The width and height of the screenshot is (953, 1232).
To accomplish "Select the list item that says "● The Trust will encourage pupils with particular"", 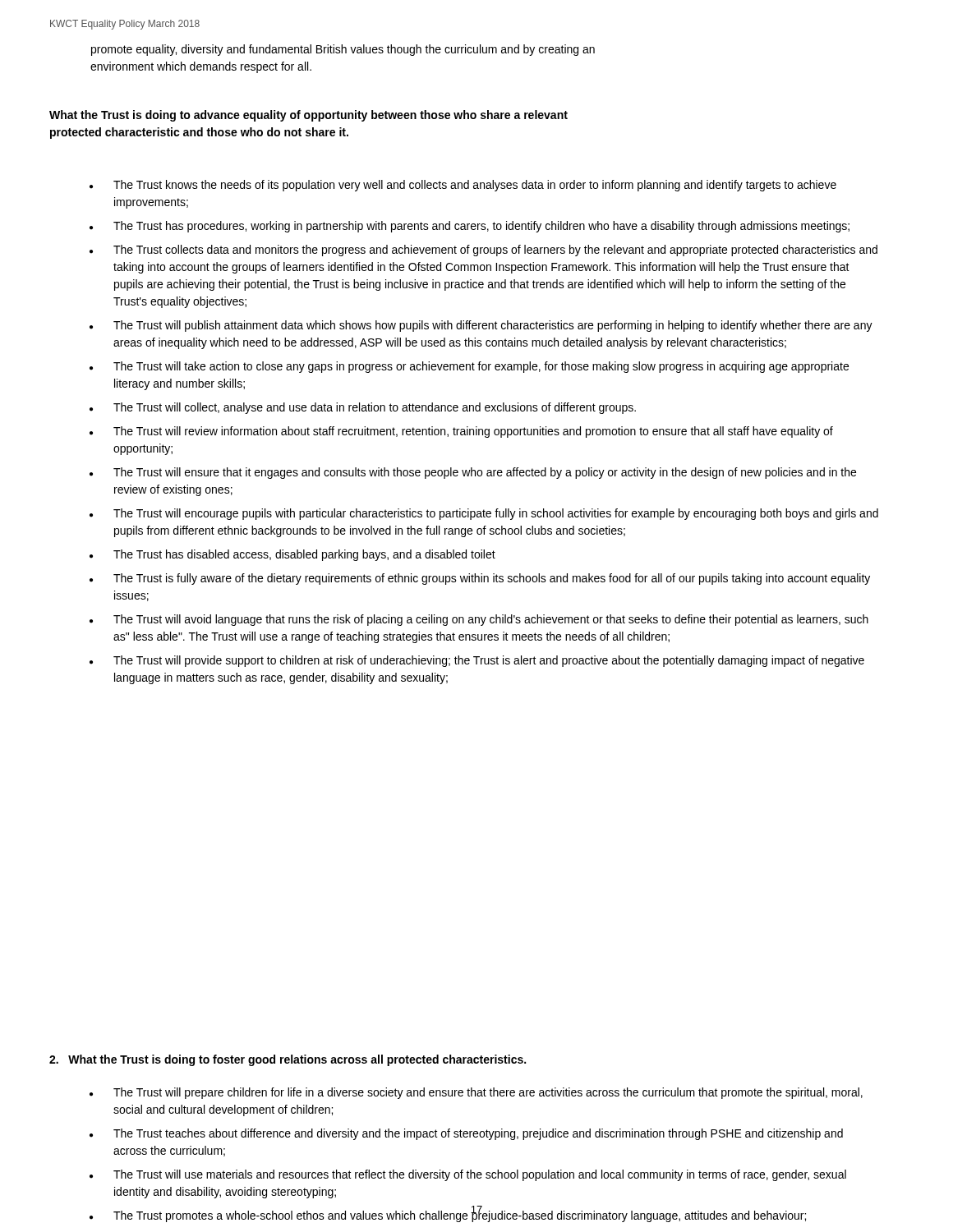I will (x=484, y=522).
